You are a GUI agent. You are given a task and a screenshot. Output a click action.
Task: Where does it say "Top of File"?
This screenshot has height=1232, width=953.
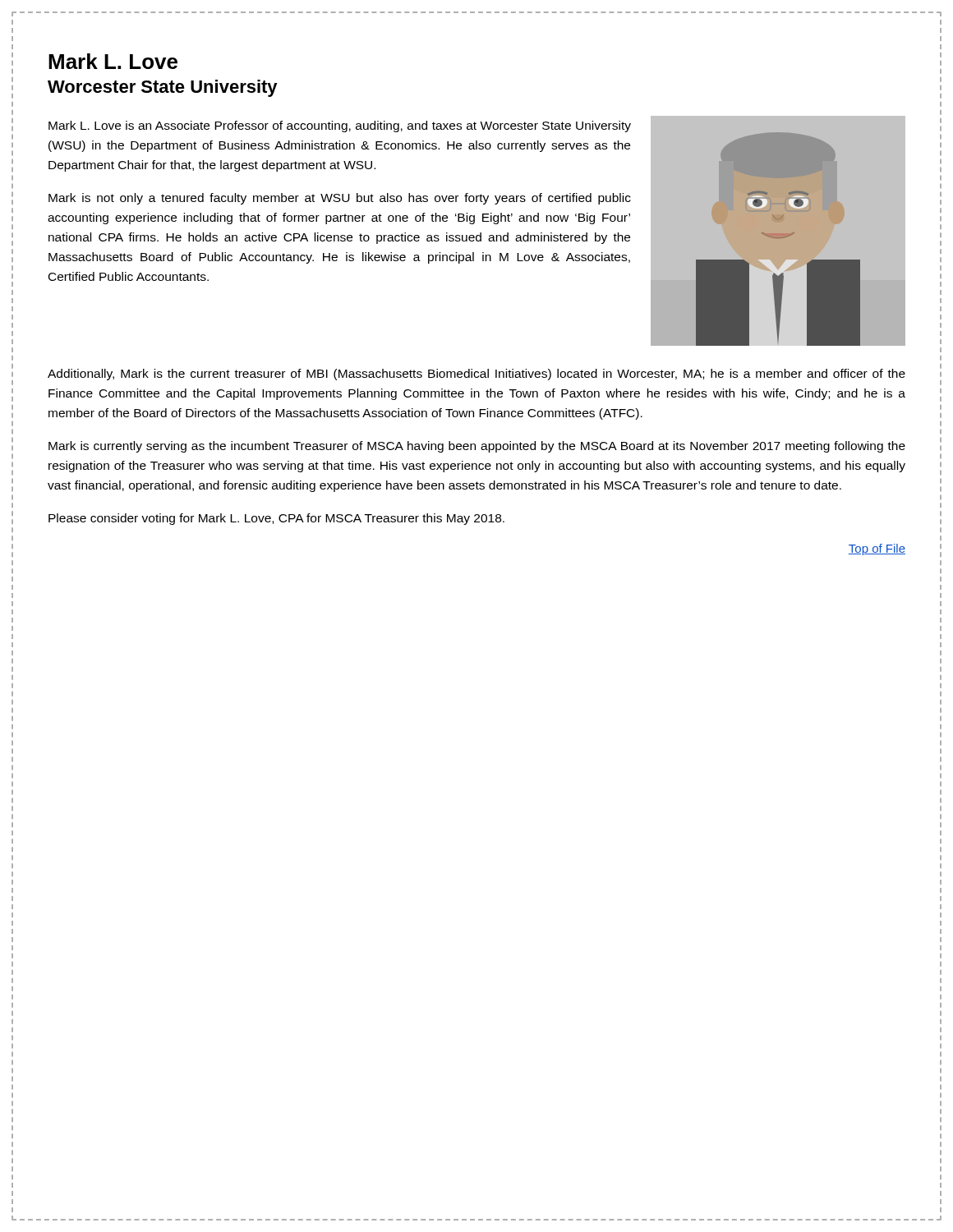(877, 548)
